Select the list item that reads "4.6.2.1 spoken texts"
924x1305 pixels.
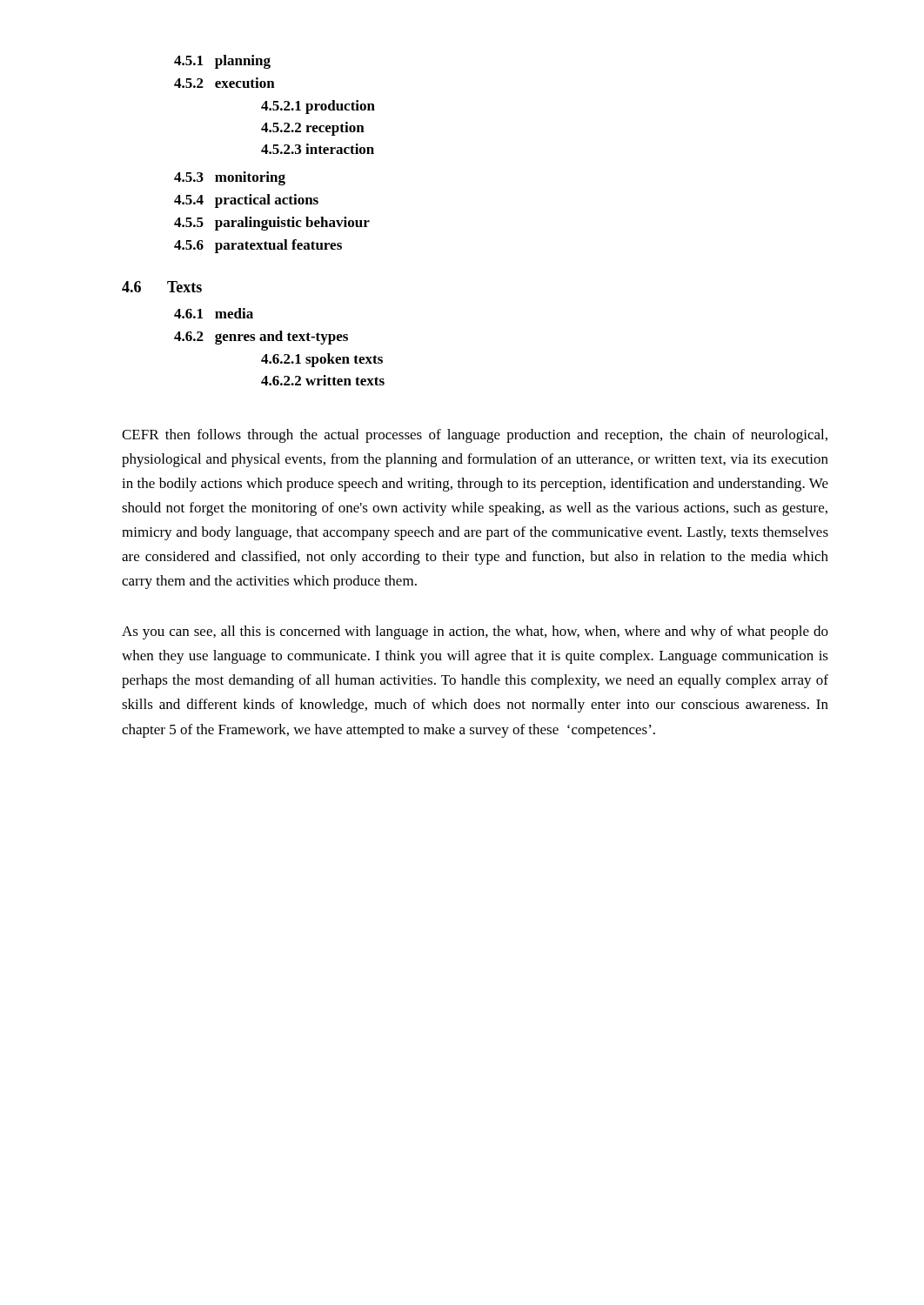pyautogui.click(x=322, y=359)
